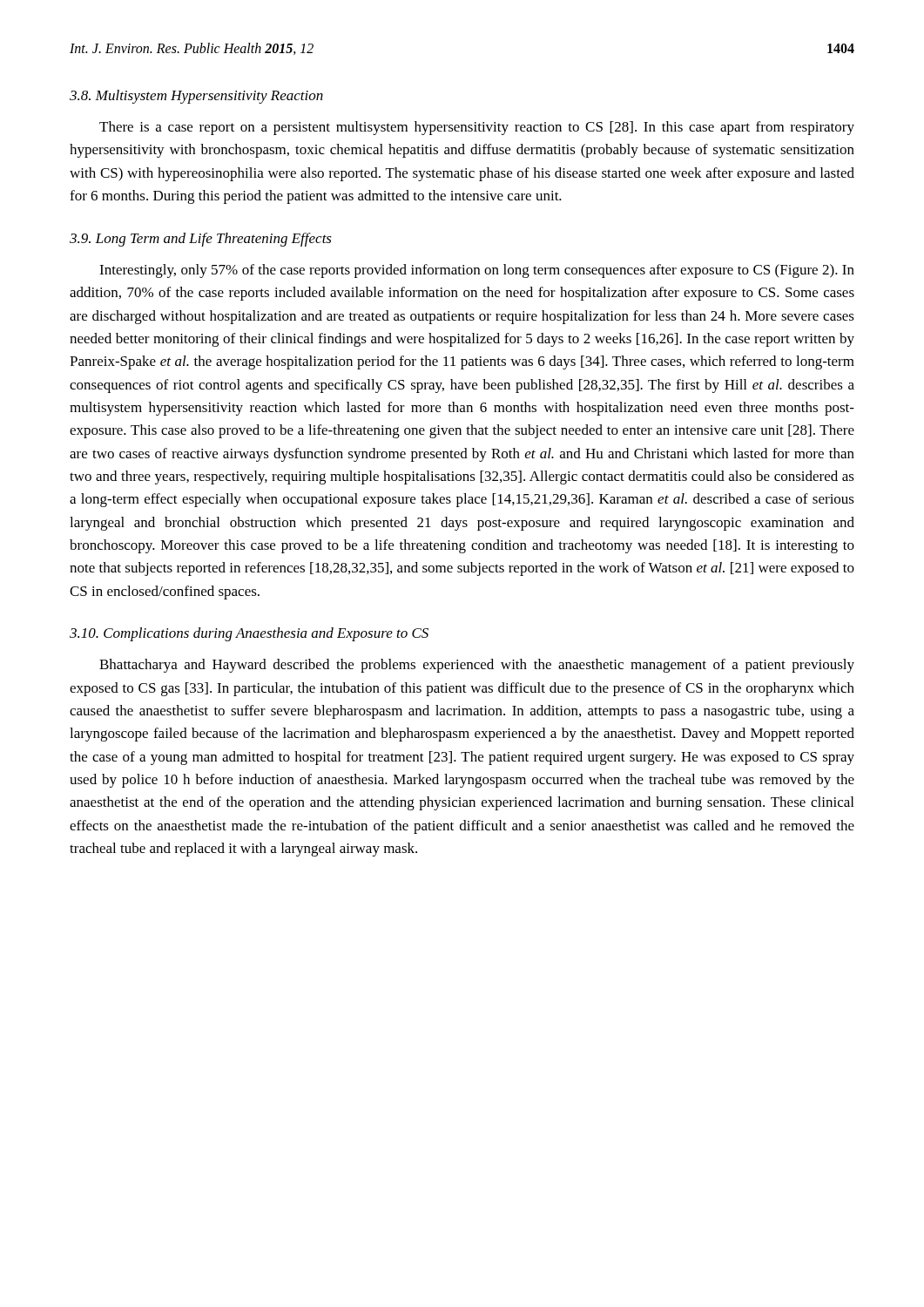Click on the section header with the text "3.9. Long Term and Life Threatening Effects"
This screenshot has height=1307, width=924.
point(201,238)
